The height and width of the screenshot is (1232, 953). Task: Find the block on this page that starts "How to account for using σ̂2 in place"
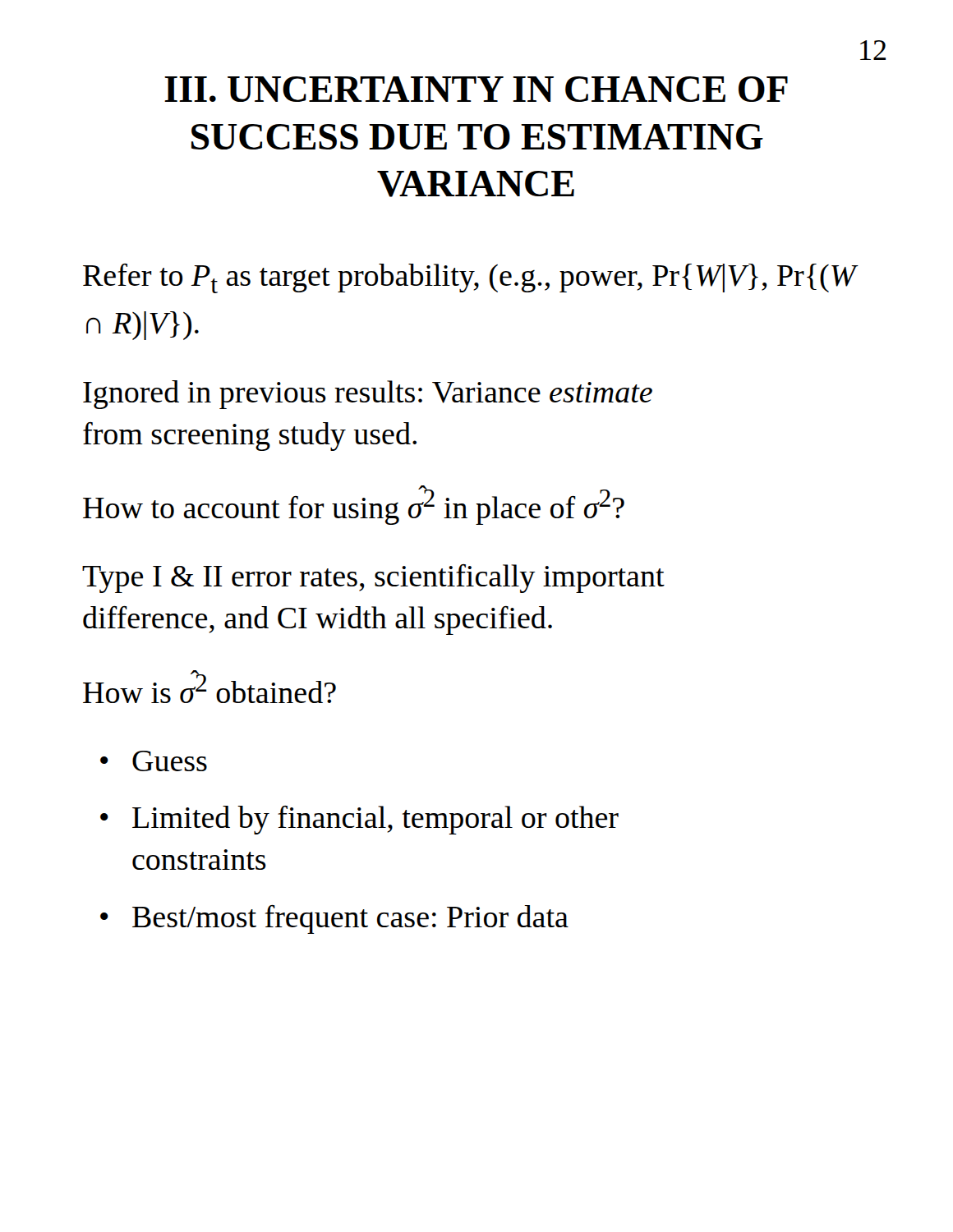point(354,505)
